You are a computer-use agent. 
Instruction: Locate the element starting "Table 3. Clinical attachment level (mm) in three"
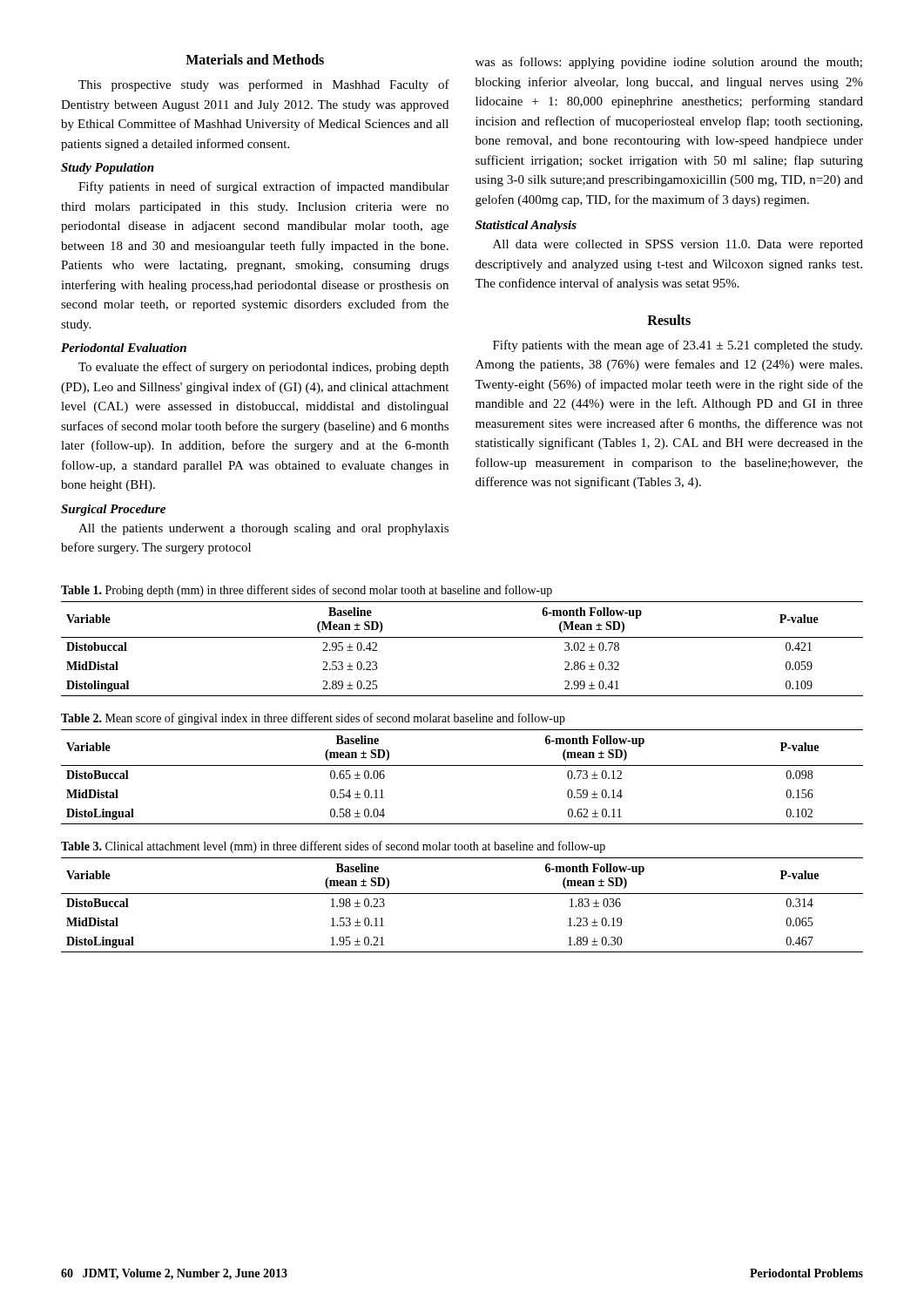[x=333, y=846]
